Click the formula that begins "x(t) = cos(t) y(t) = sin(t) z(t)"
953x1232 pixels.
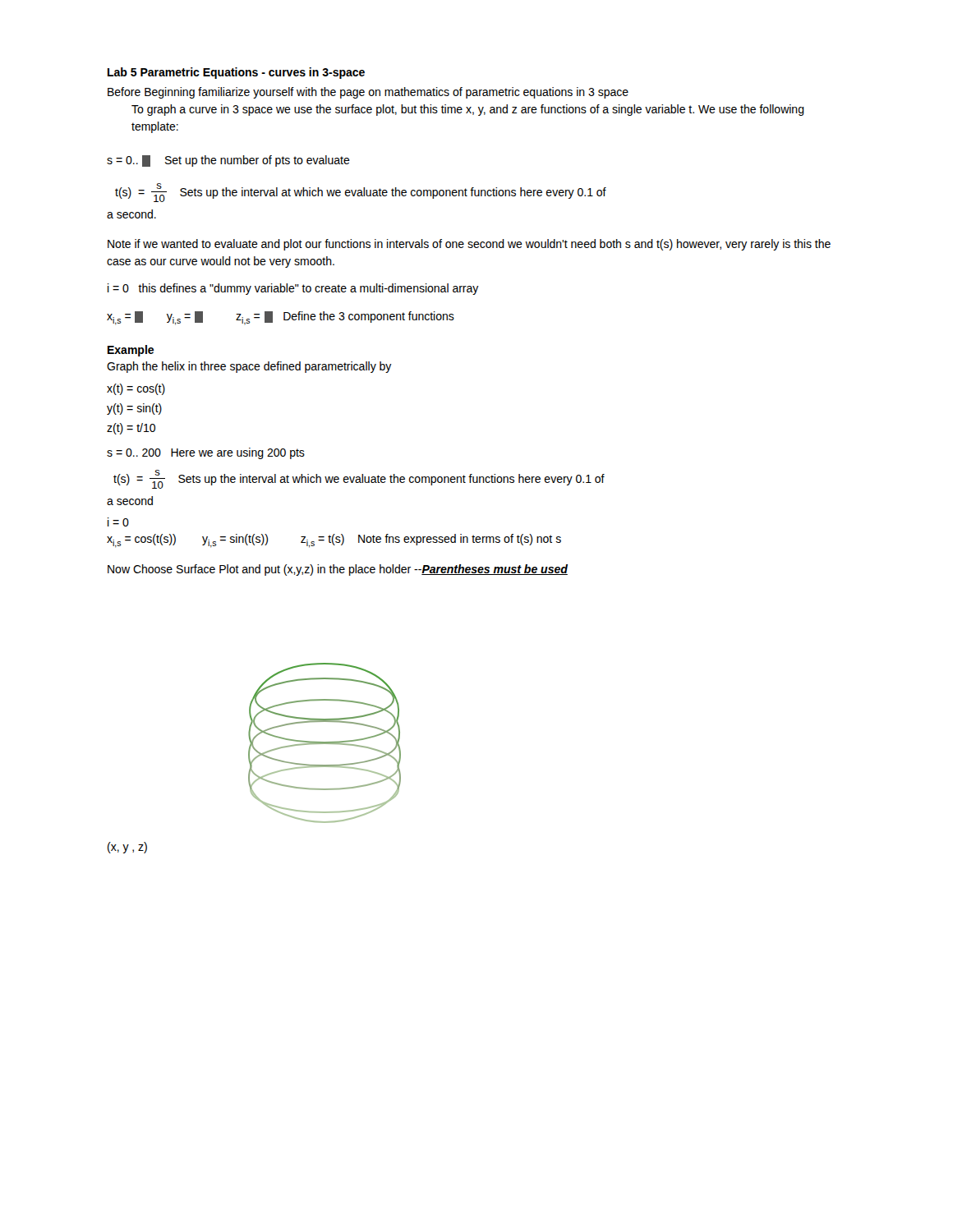pos(136,408)
